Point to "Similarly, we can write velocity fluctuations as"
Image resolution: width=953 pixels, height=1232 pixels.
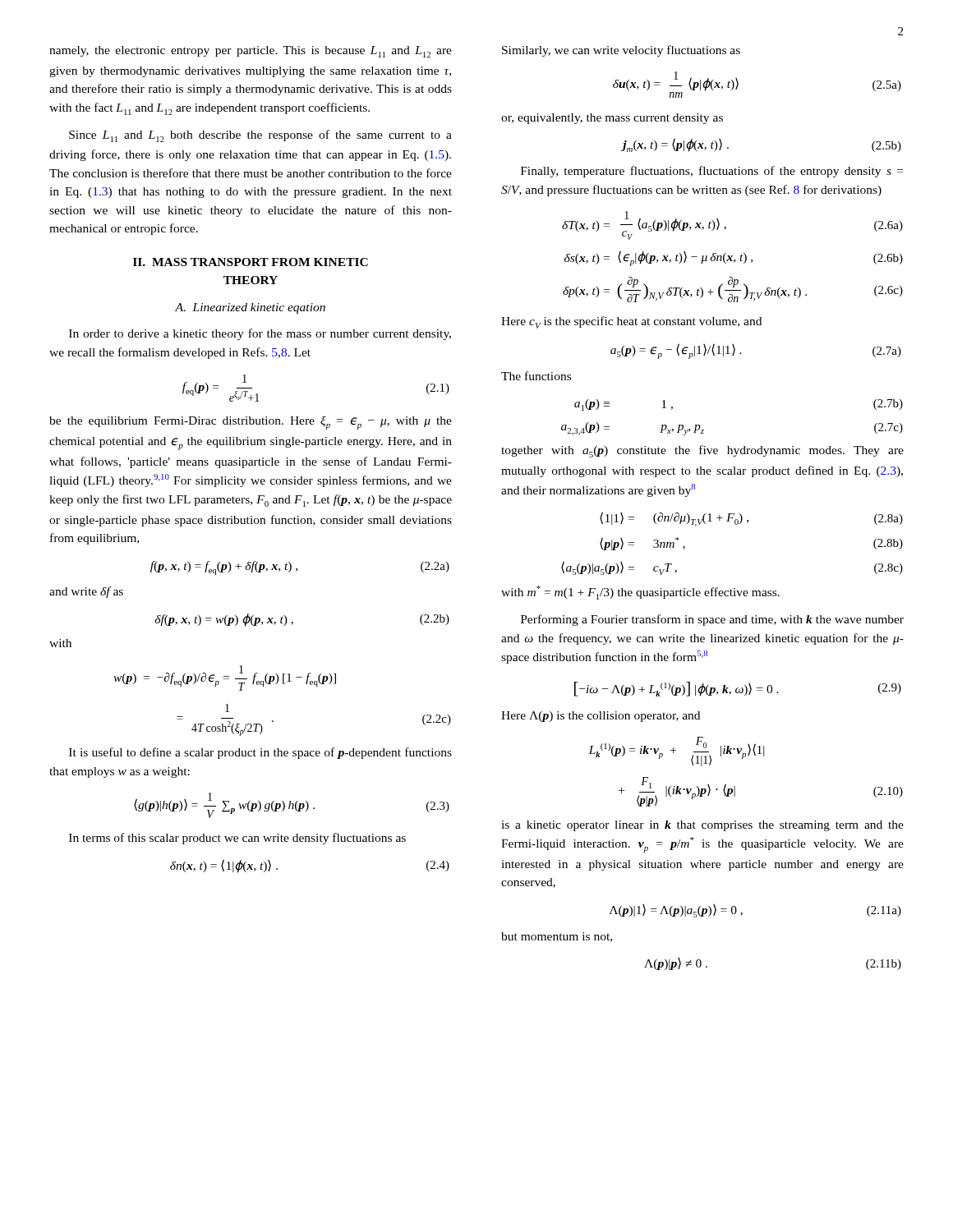point(702,50)
